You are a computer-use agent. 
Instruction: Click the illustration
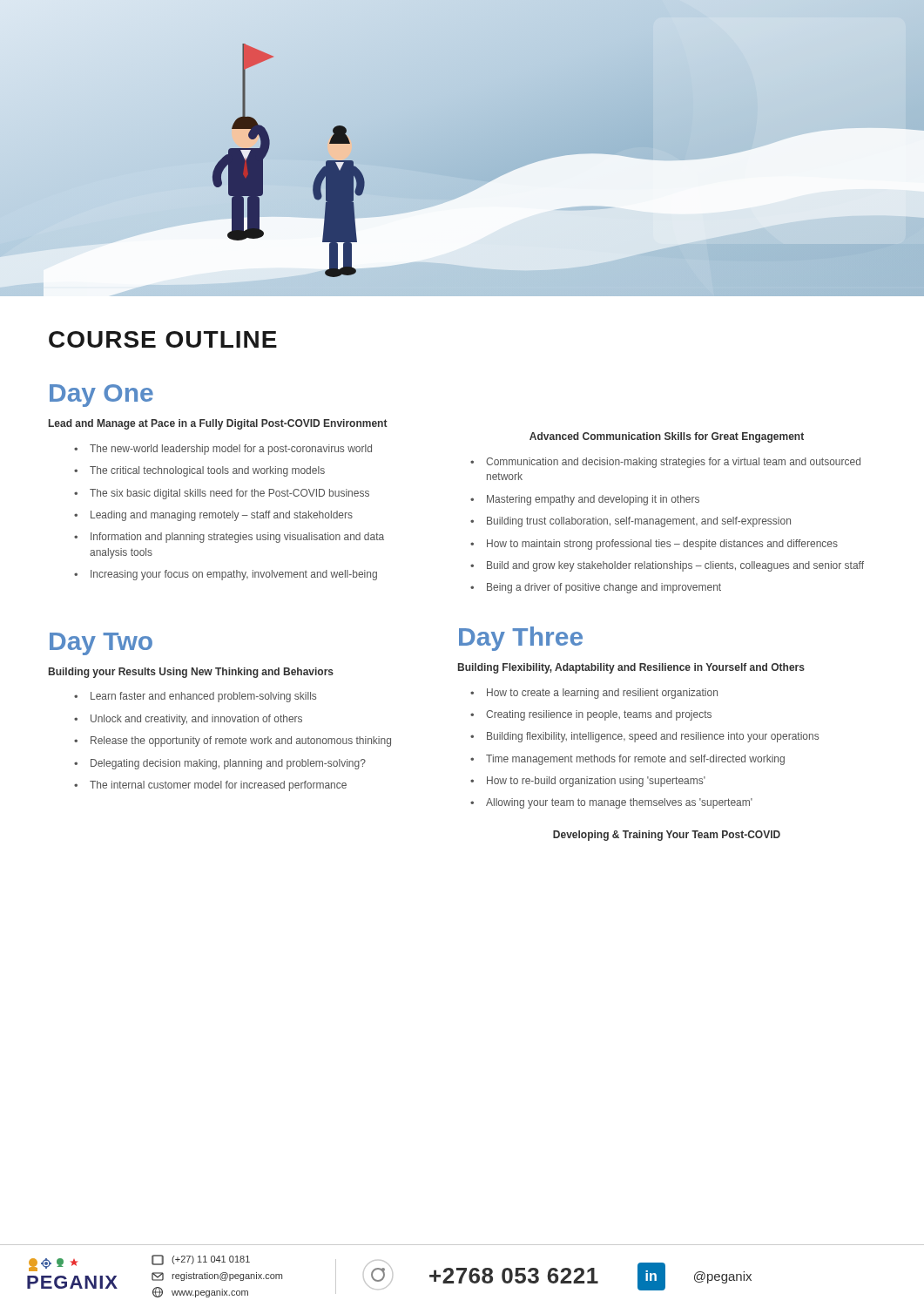(462, 150)
